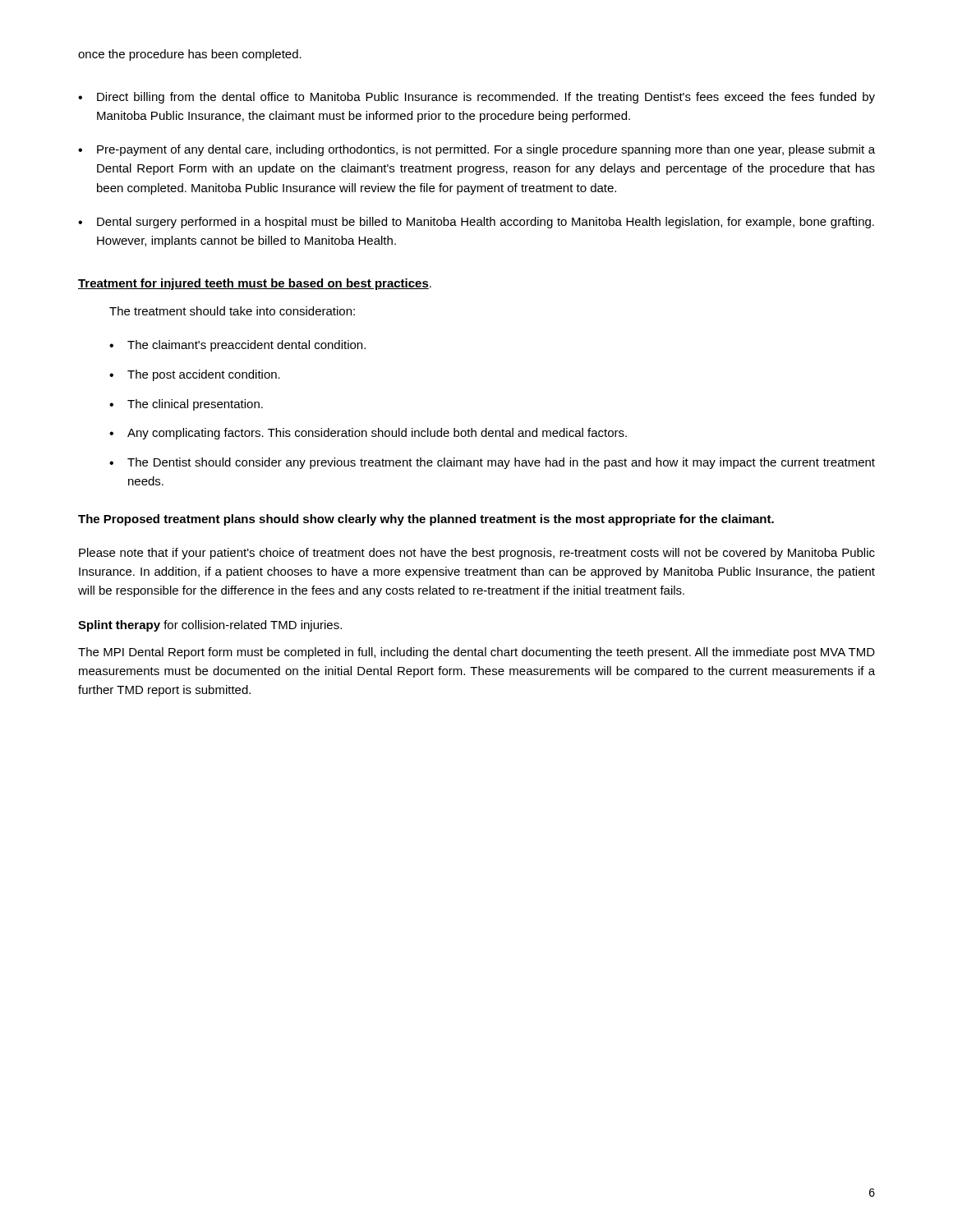Click on the passage starting "The MPI Dental Report form must be completed"

point(476,671)
